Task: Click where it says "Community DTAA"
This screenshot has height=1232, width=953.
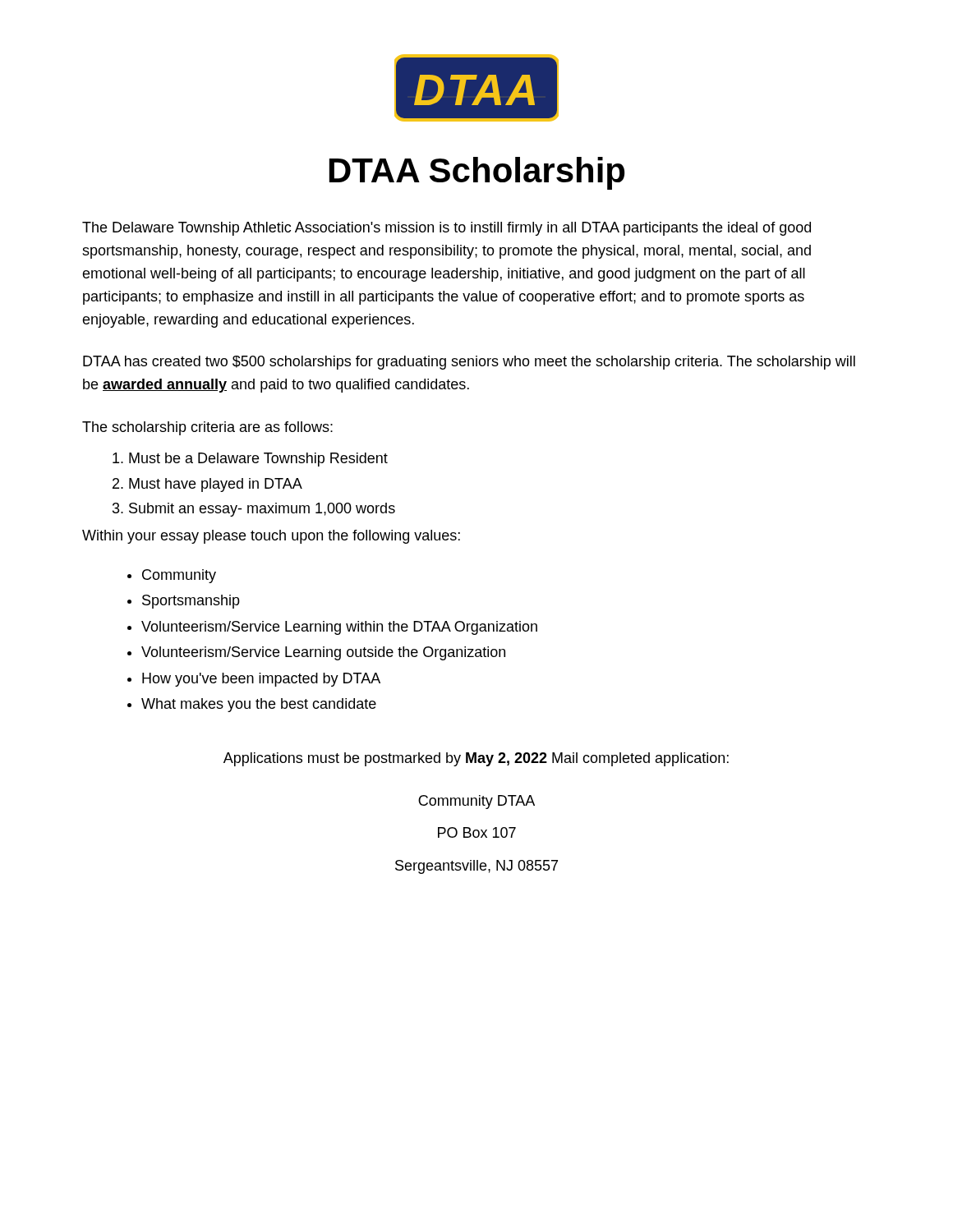Action: pyautogui.click(x=476, y=801)
